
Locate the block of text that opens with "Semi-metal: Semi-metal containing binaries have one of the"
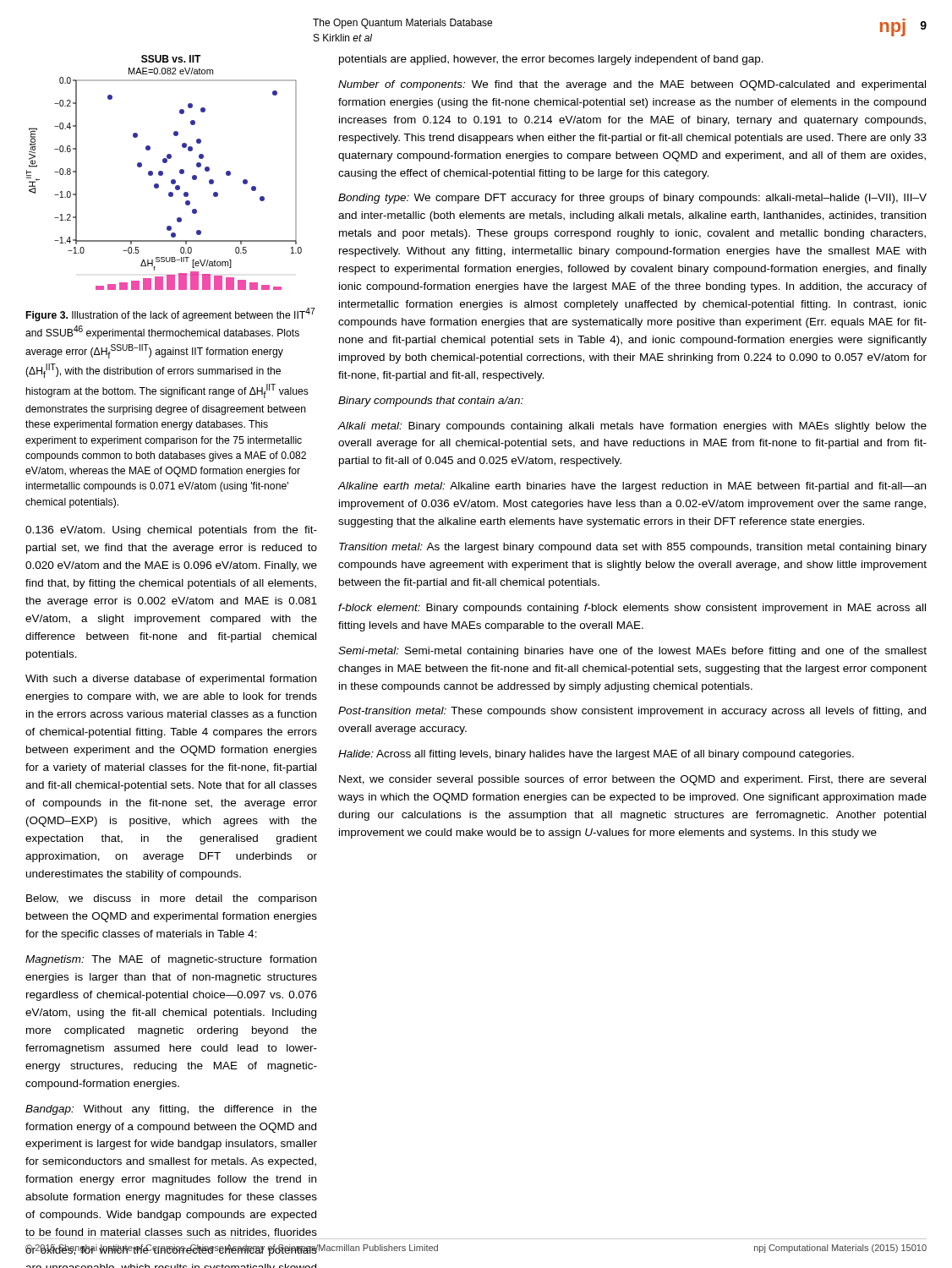632,669
